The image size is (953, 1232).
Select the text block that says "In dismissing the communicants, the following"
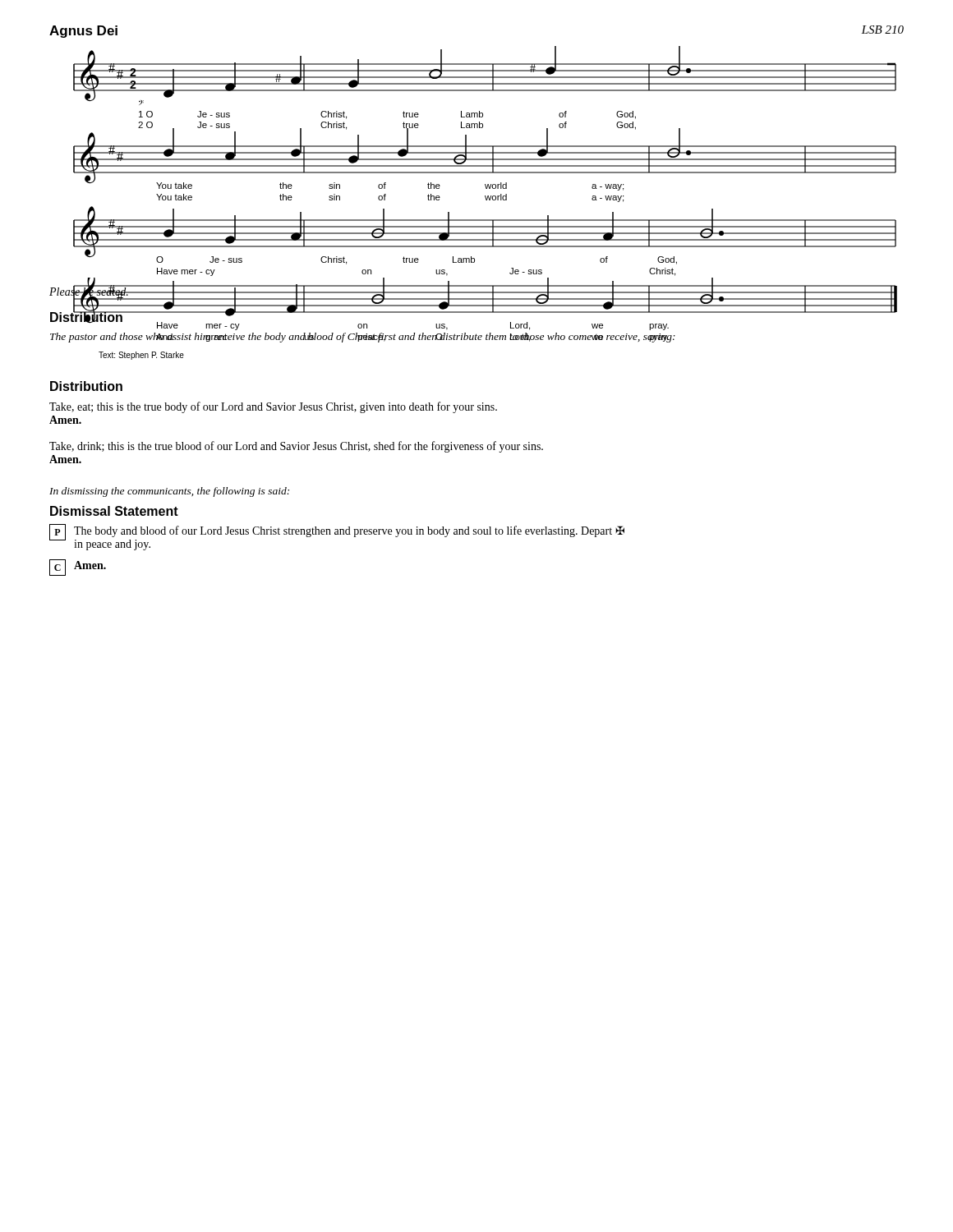(x=170, y=491)
